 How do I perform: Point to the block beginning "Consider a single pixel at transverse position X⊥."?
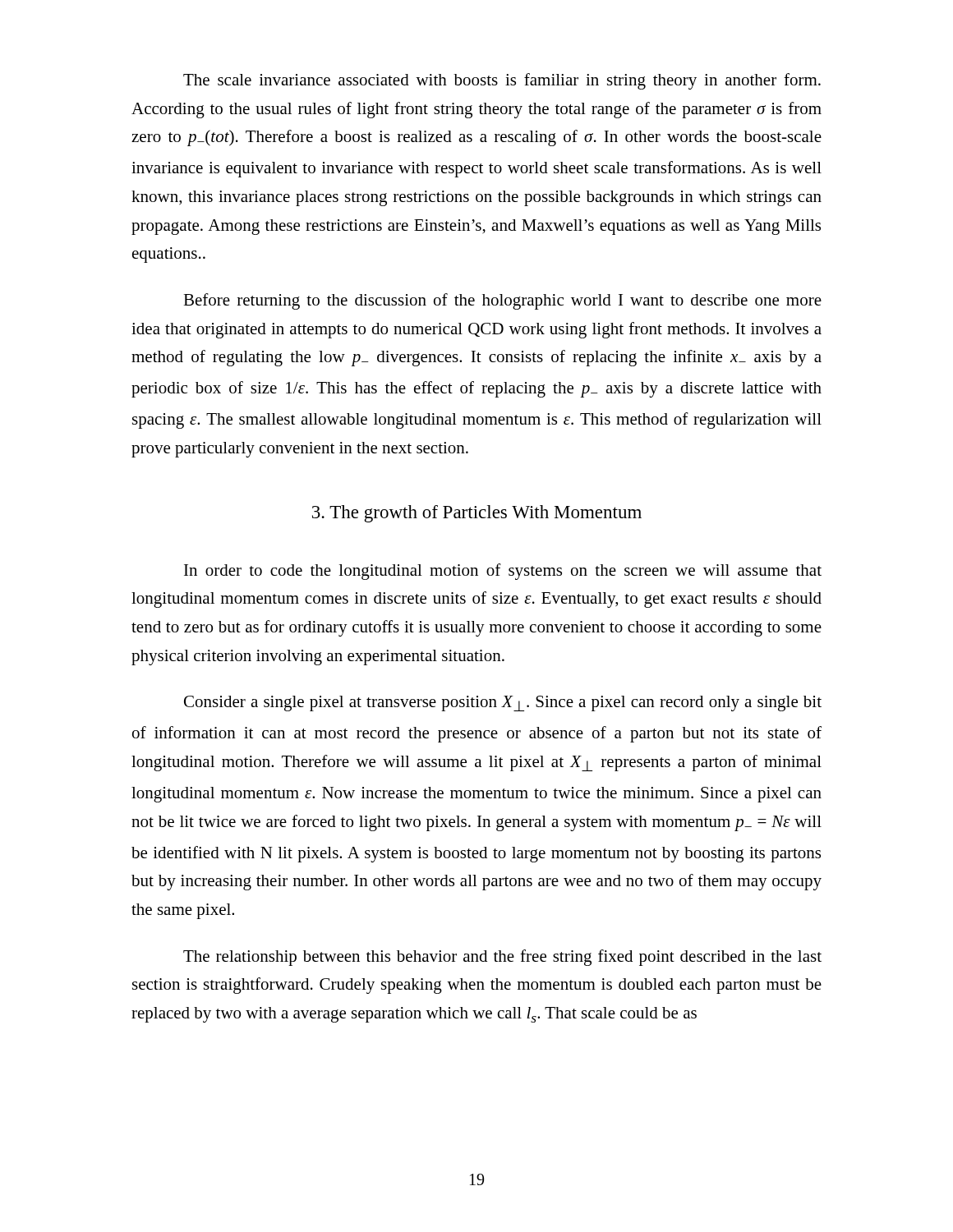coord(476,806)
